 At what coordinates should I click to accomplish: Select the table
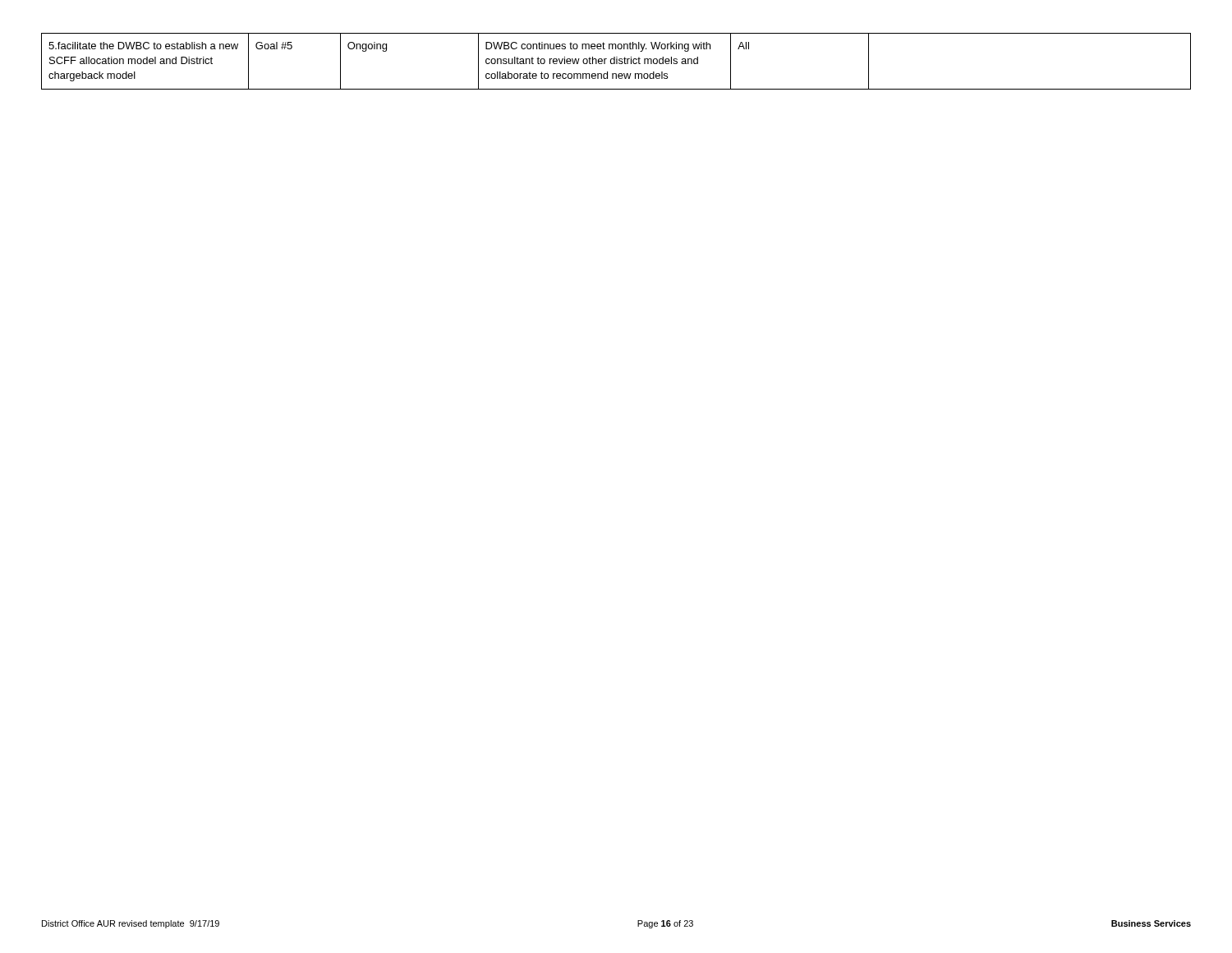(616, 61)
